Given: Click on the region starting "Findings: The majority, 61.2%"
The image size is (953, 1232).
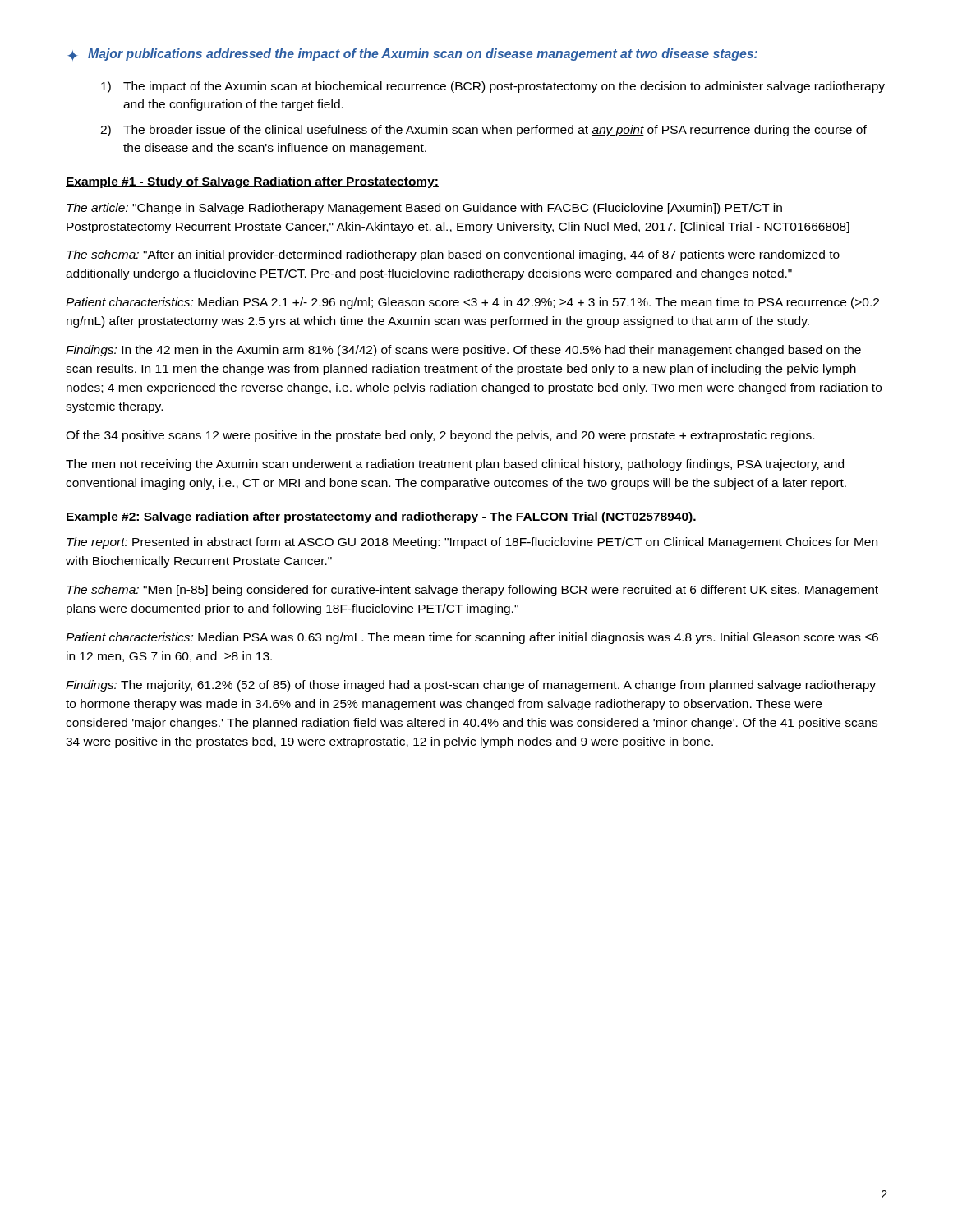Looking at the screenshot, I should click(472, 713).
